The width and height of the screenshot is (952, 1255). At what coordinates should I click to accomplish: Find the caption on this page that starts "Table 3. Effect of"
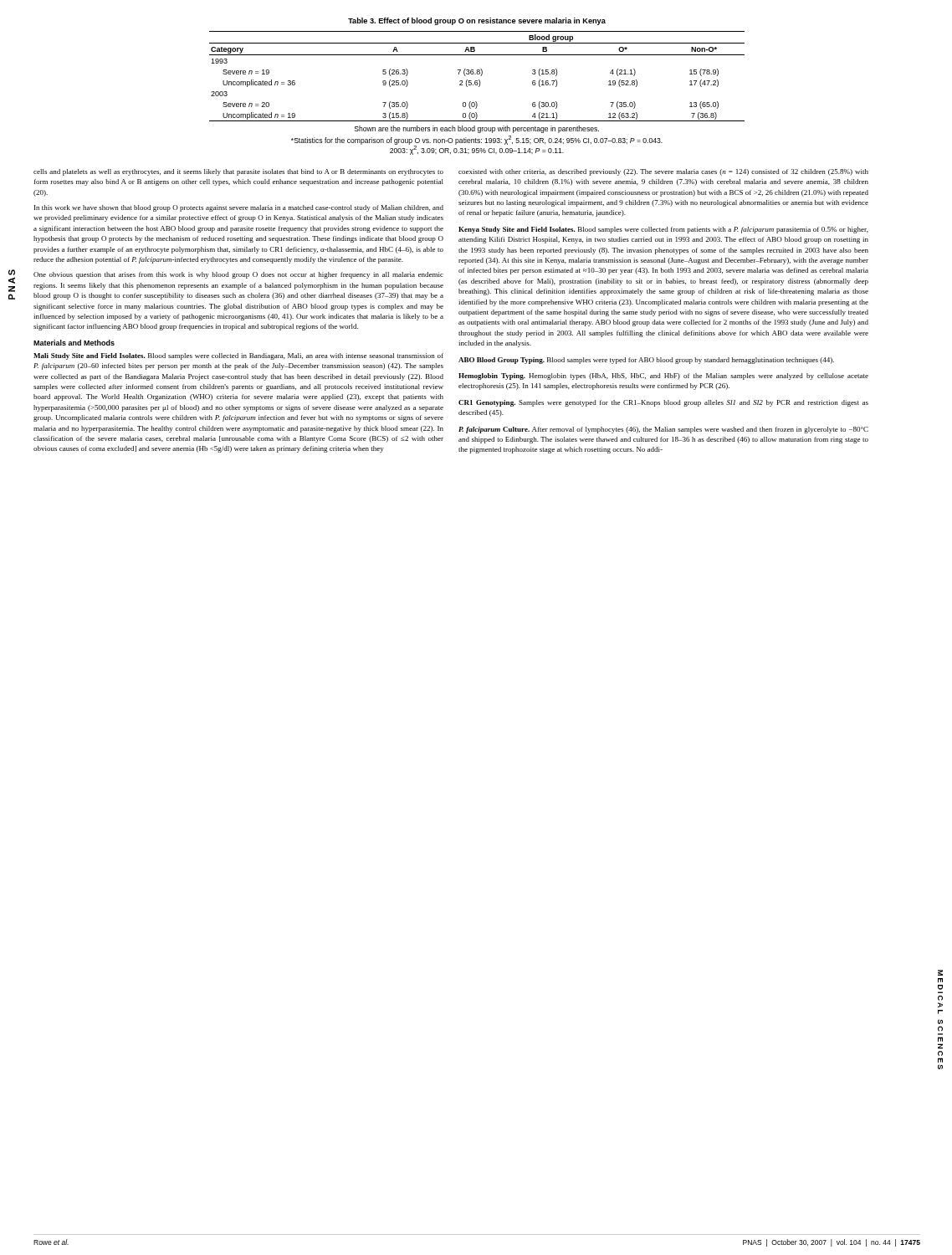point(477,21)
